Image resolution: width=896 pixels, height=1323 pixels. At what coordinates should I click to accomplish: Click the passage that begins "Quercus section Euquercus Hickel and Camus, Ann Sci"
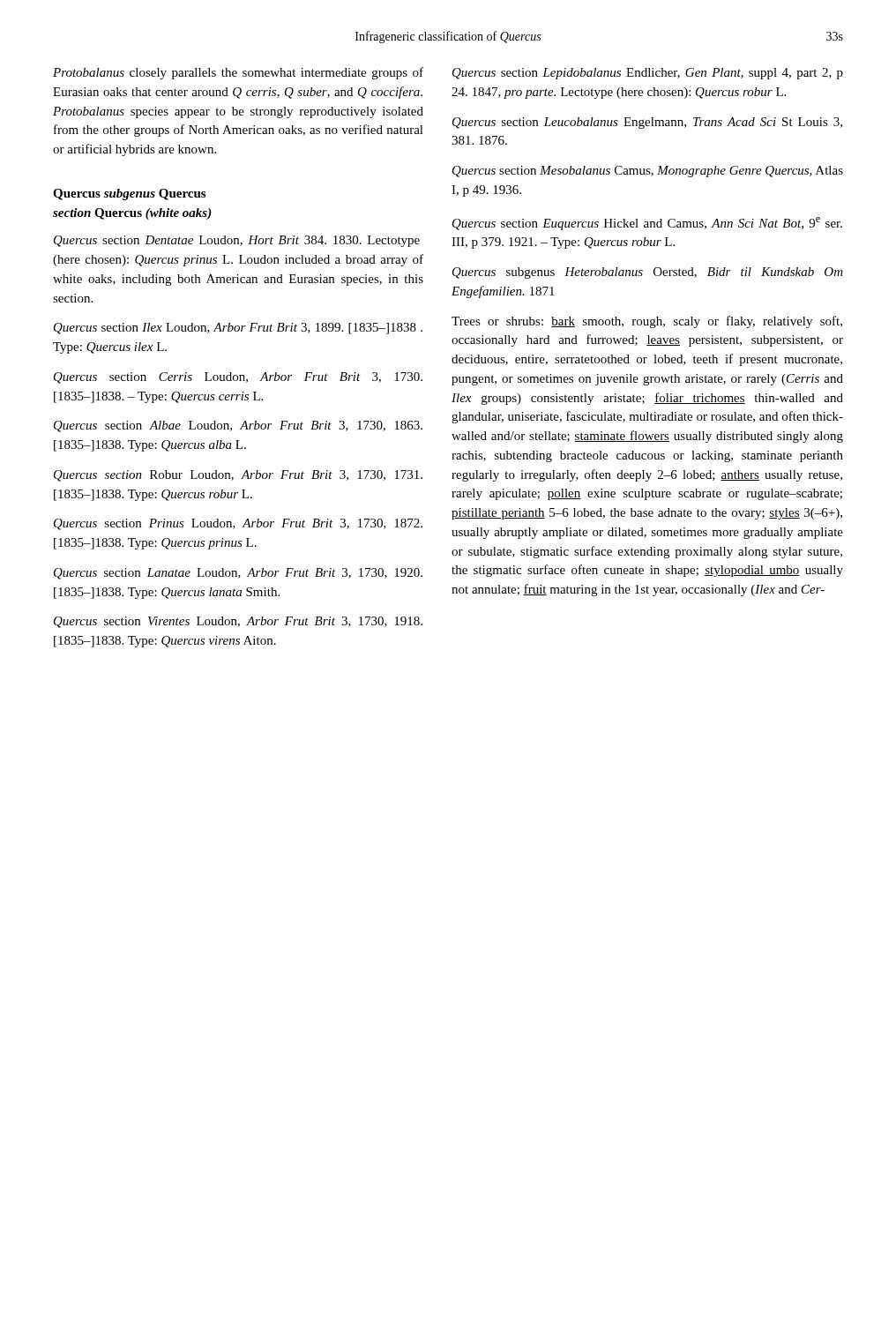pos(647,231)
